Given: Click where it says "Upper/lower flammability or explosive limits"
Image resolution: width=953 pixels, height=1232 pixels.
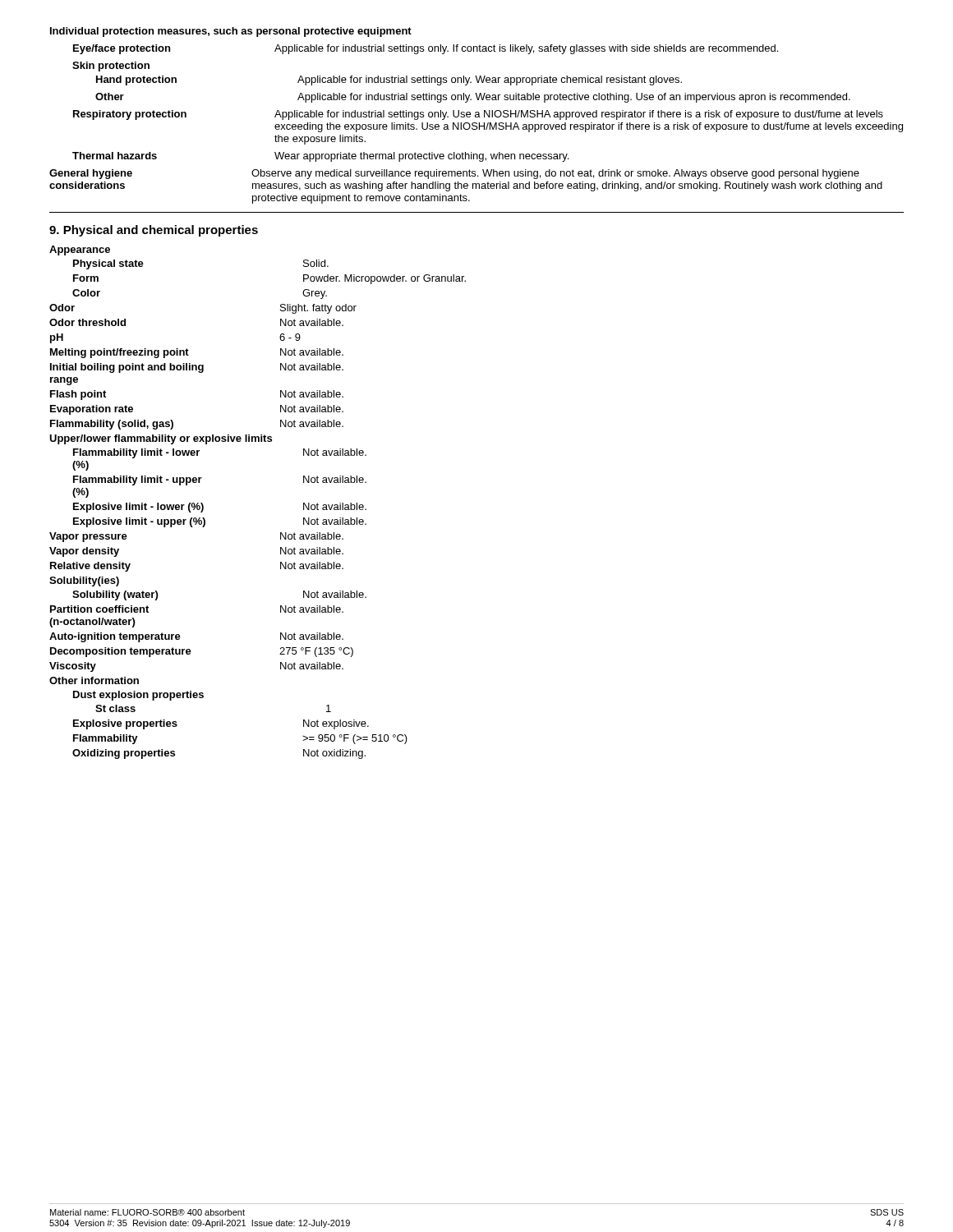Looking at the screenshot, I should tap(161, 439).
